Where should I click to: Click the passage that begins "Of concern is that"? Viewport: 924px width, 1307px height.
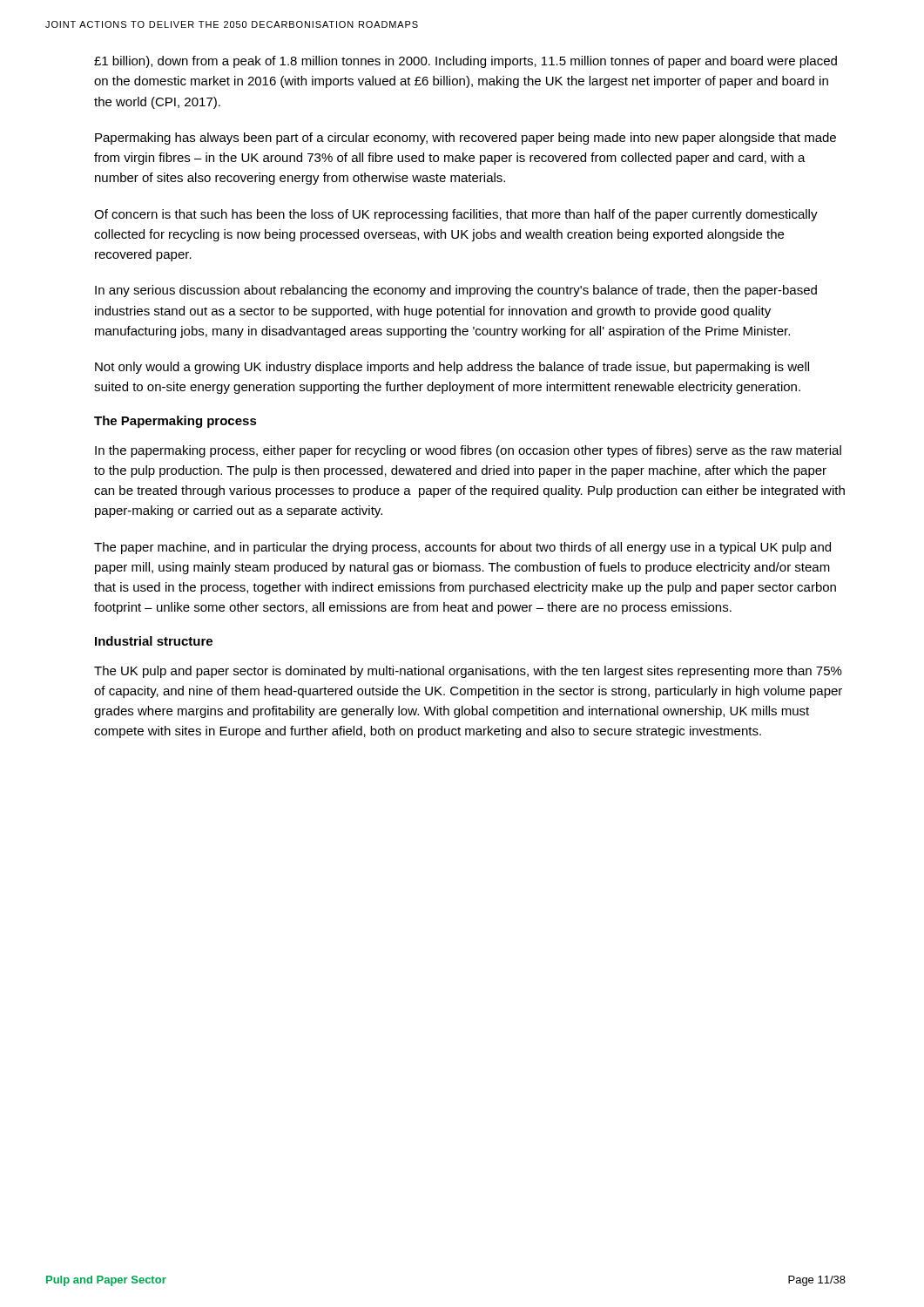click(x=456, y=234)
